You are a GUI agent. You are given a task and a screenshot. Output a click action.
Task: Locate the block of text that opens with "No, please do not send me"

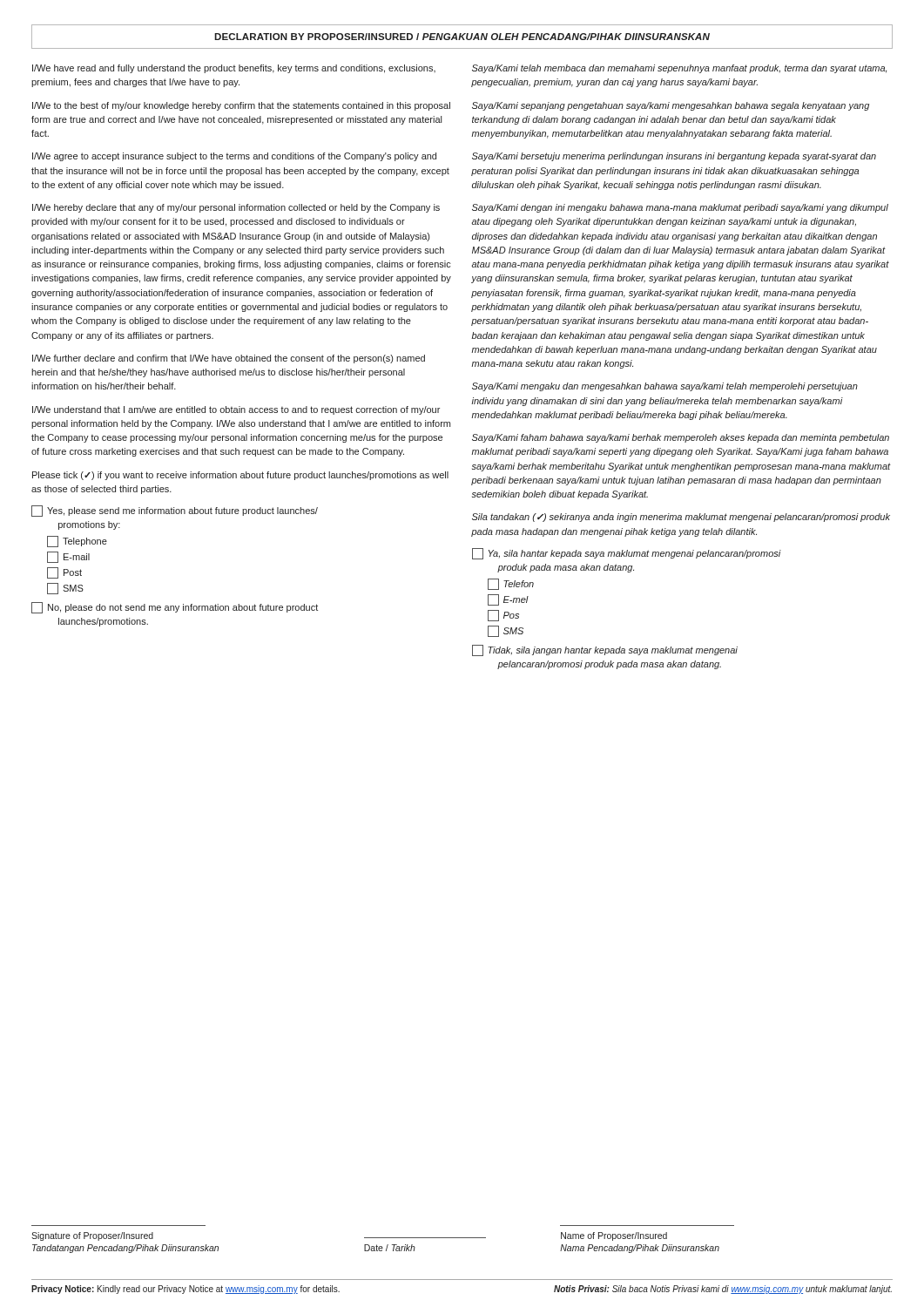coord(242,615)
